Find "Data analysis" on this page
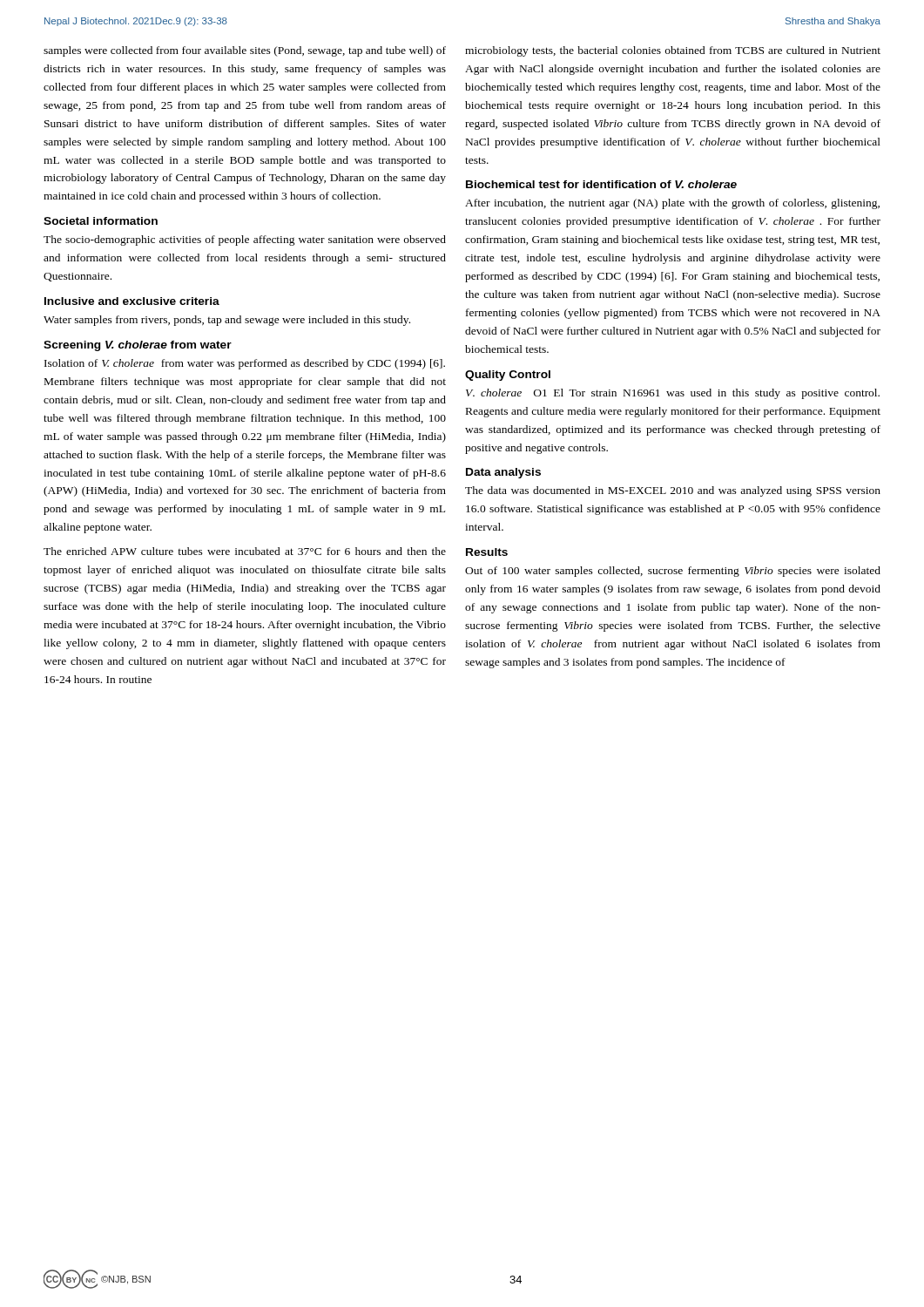The width and height of the screenshot is (924, 1307). [503, 472]
